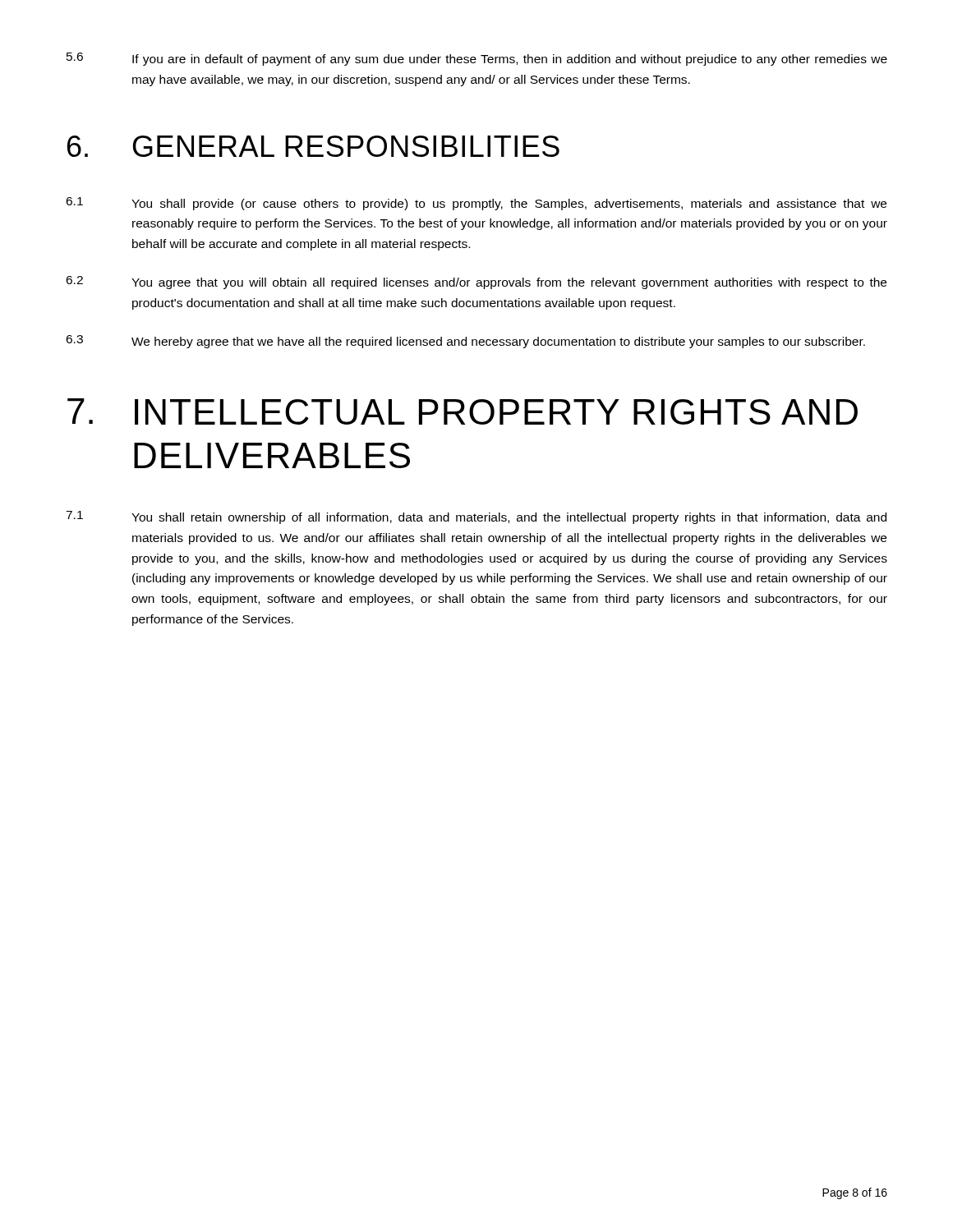Find "7. INTELLECTUAL PROPERTY RIGHTS ANDDELIVERABLES" on this page
The image size is (953, 1232).
463,435
